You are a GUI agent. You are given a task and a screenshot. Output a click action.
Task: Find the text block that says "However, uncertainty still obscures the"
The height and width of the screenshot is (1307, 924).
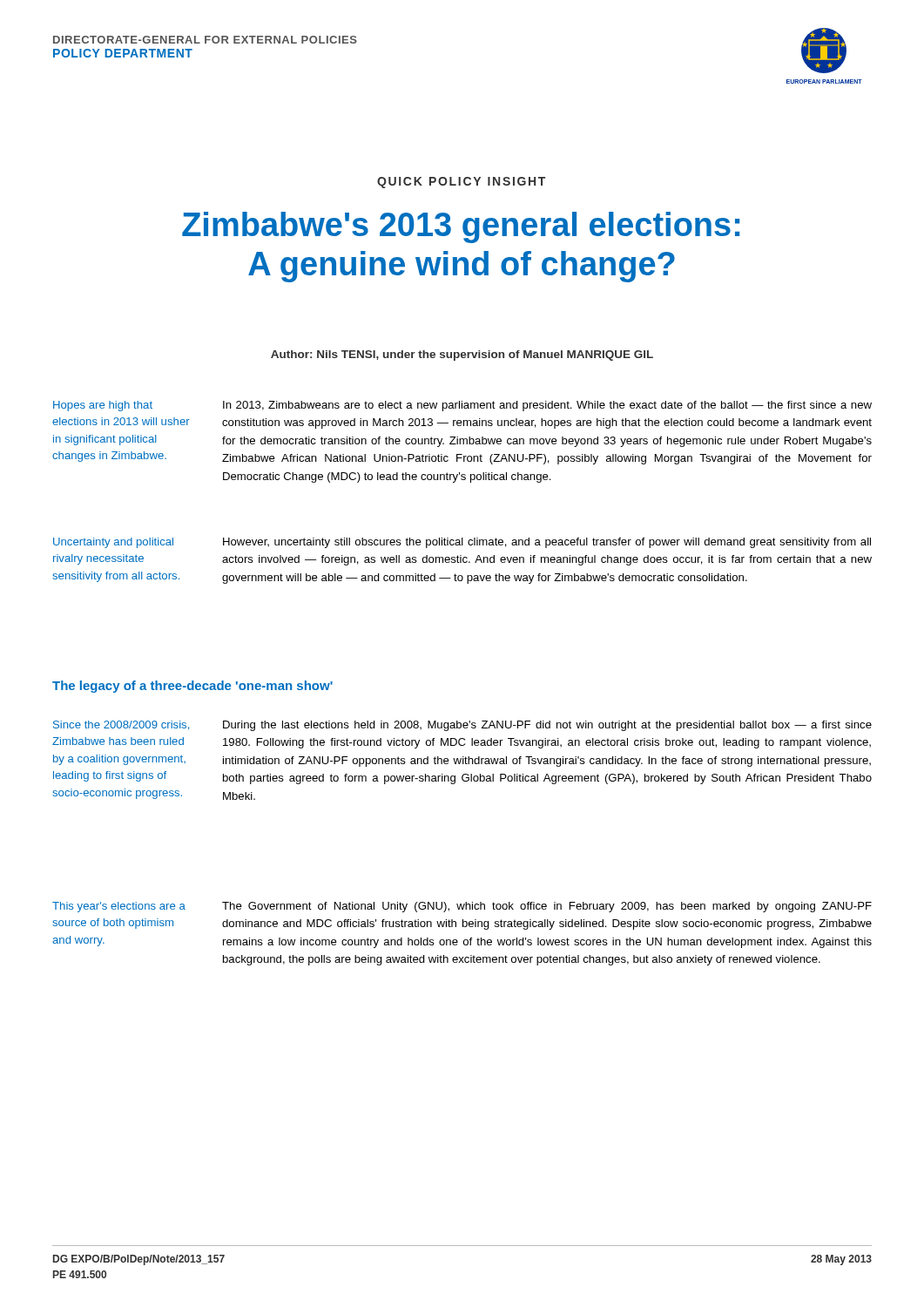coord(547,559)
